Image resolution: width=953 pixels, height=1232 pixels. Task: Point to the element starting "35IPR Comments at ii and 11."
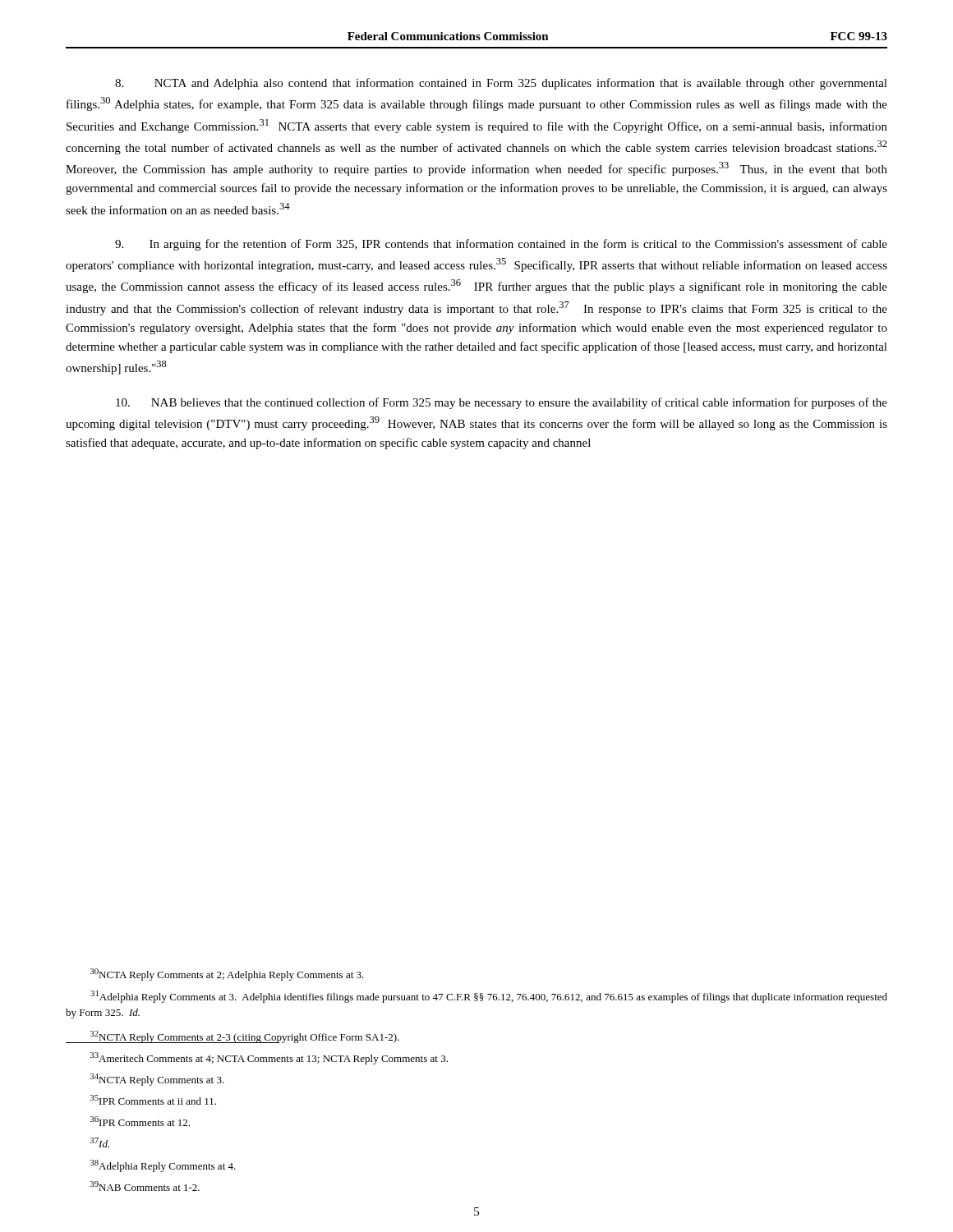141,1100
